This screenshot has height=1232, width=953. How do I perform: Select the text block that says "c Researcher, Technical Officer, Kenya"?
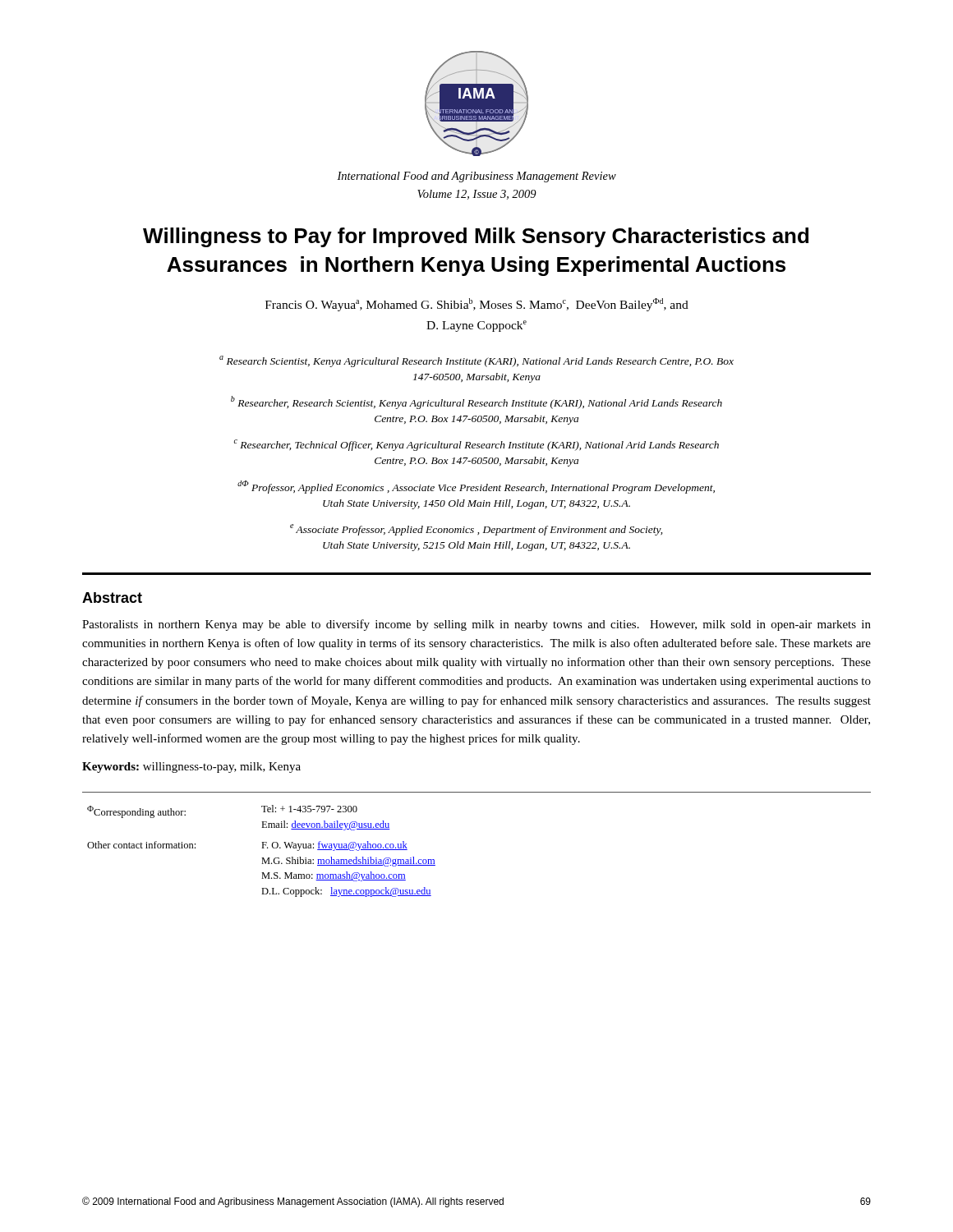(476, 451)
